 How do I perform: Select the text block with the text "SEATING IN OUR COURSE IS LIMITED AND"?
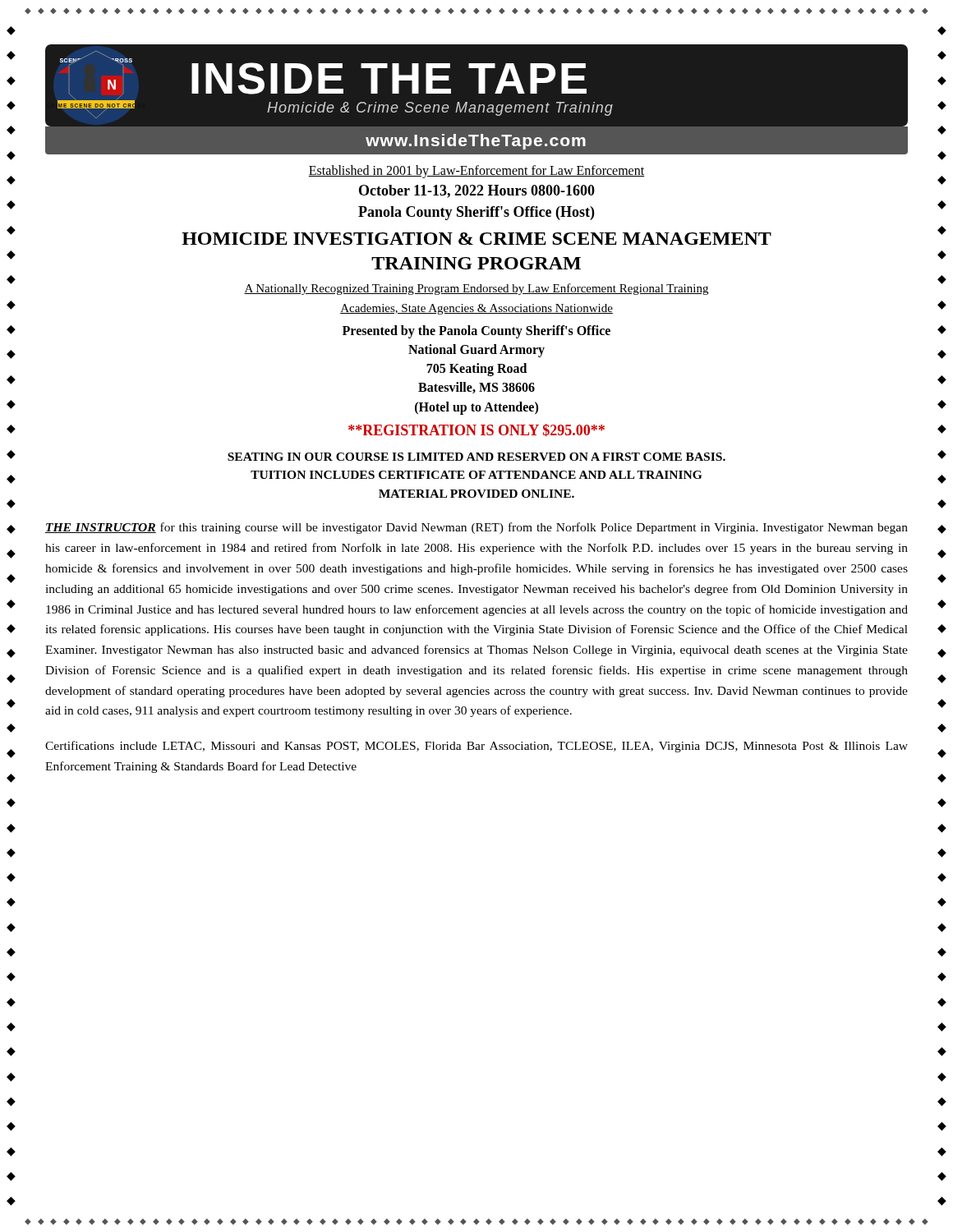(x=476, y=475)
